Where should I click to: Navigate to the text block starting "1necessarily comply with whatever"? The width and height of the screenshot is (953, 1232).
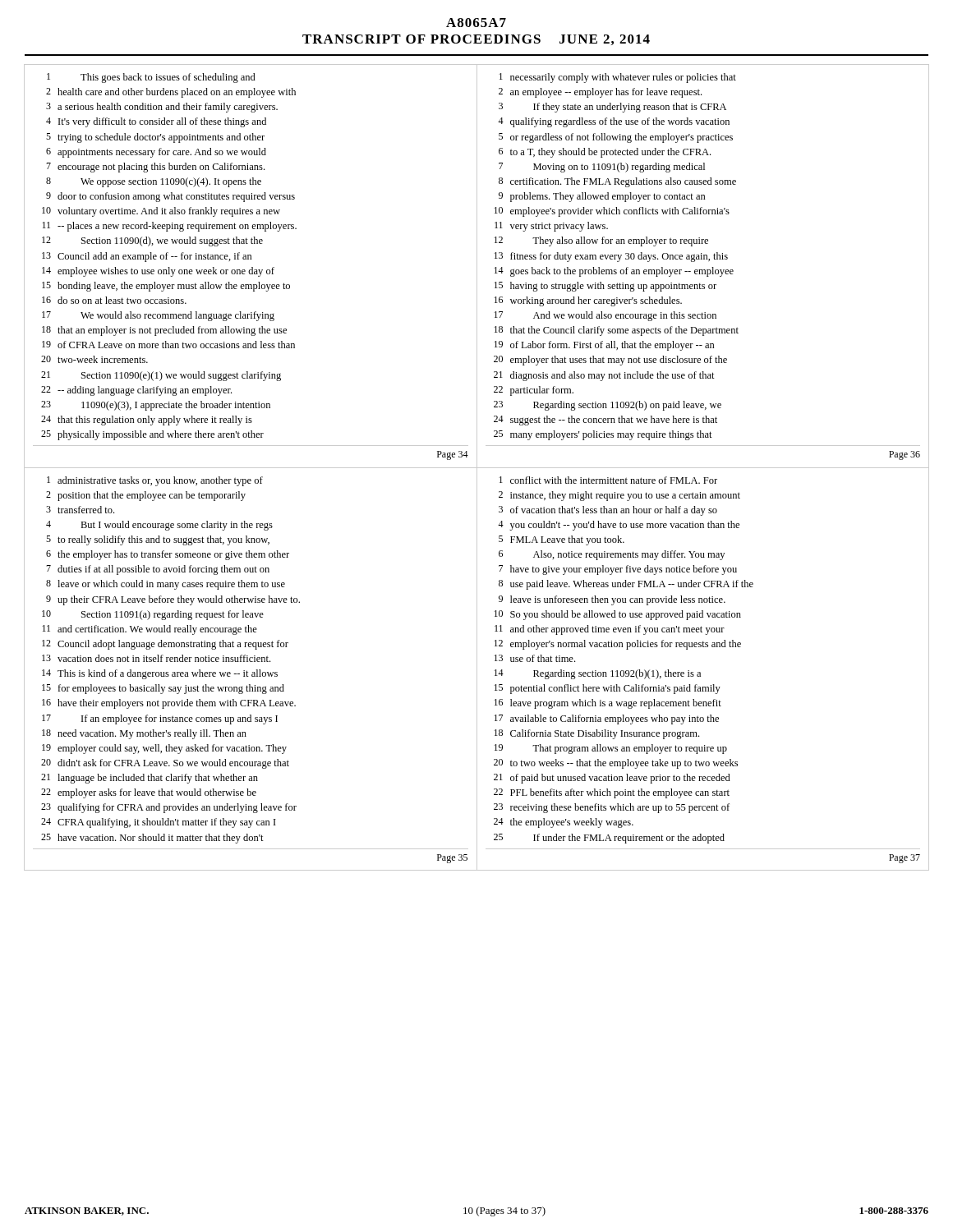[x=703, y=266]
